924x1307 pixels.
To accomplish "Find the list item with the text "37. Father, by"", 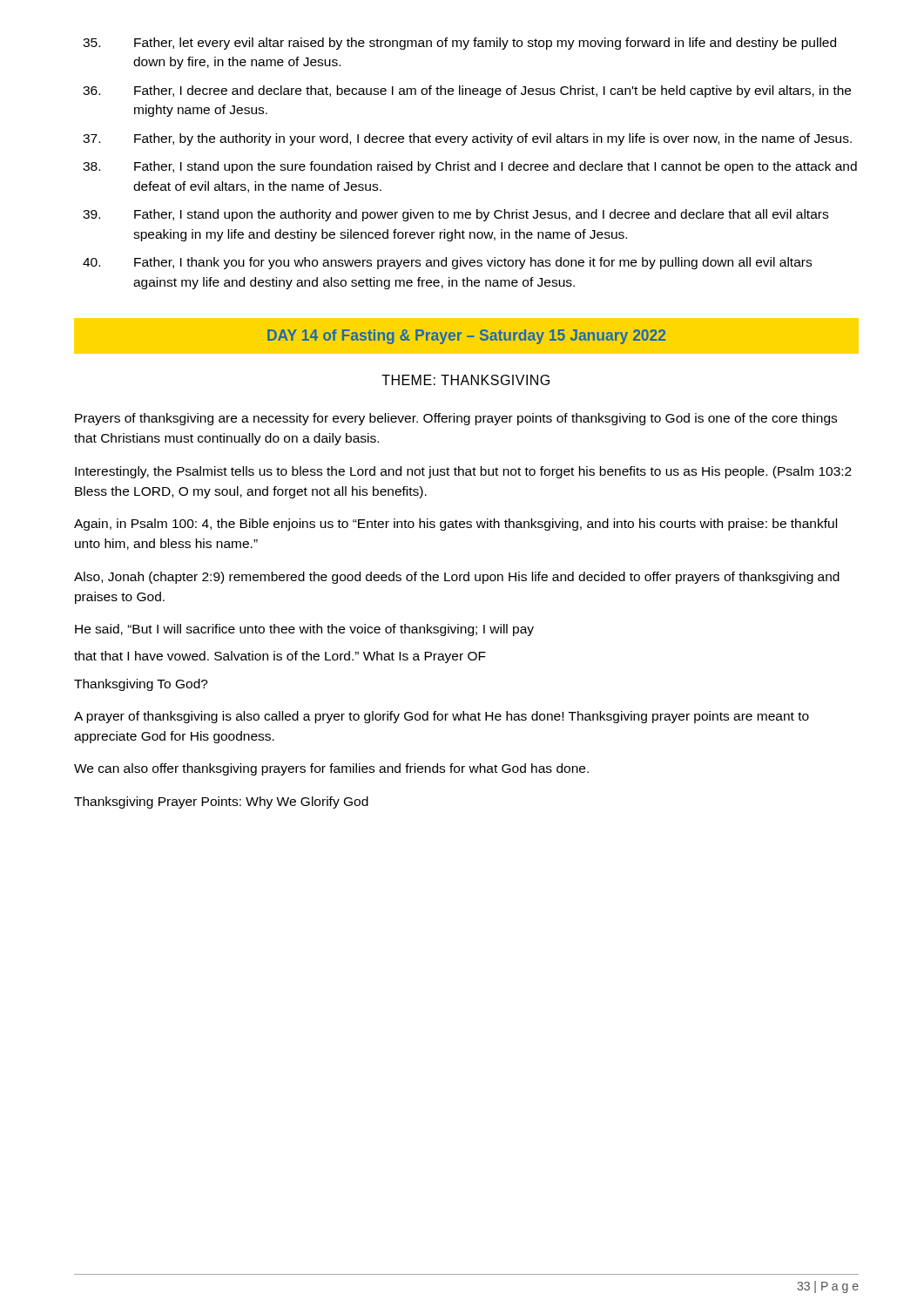I will pyautogui.click(x=466, y=139).
